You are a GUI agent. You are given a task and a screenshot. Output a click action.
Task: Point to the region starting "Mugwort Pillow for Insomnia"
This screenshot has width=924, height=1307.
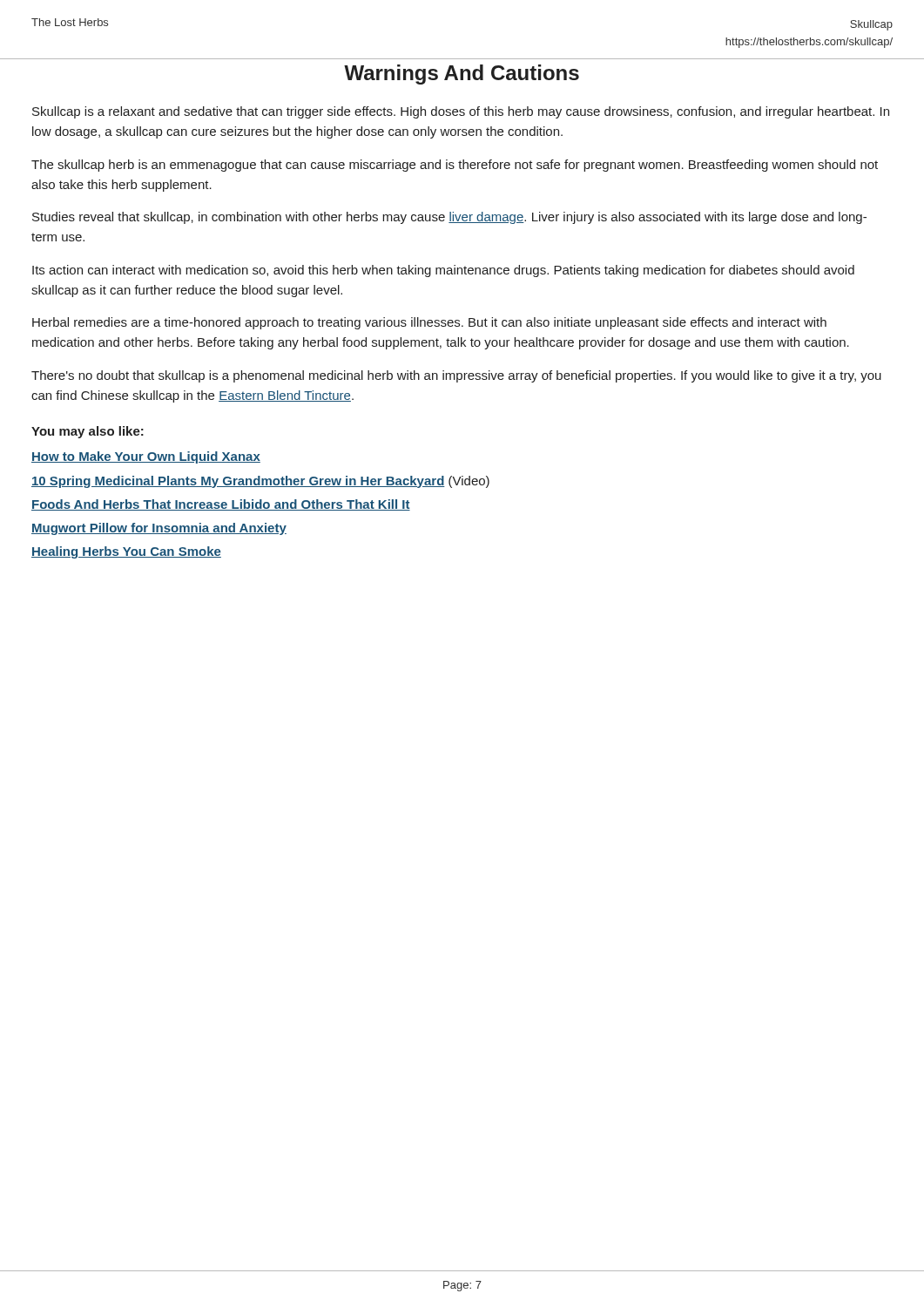click(x=159, y=528)
